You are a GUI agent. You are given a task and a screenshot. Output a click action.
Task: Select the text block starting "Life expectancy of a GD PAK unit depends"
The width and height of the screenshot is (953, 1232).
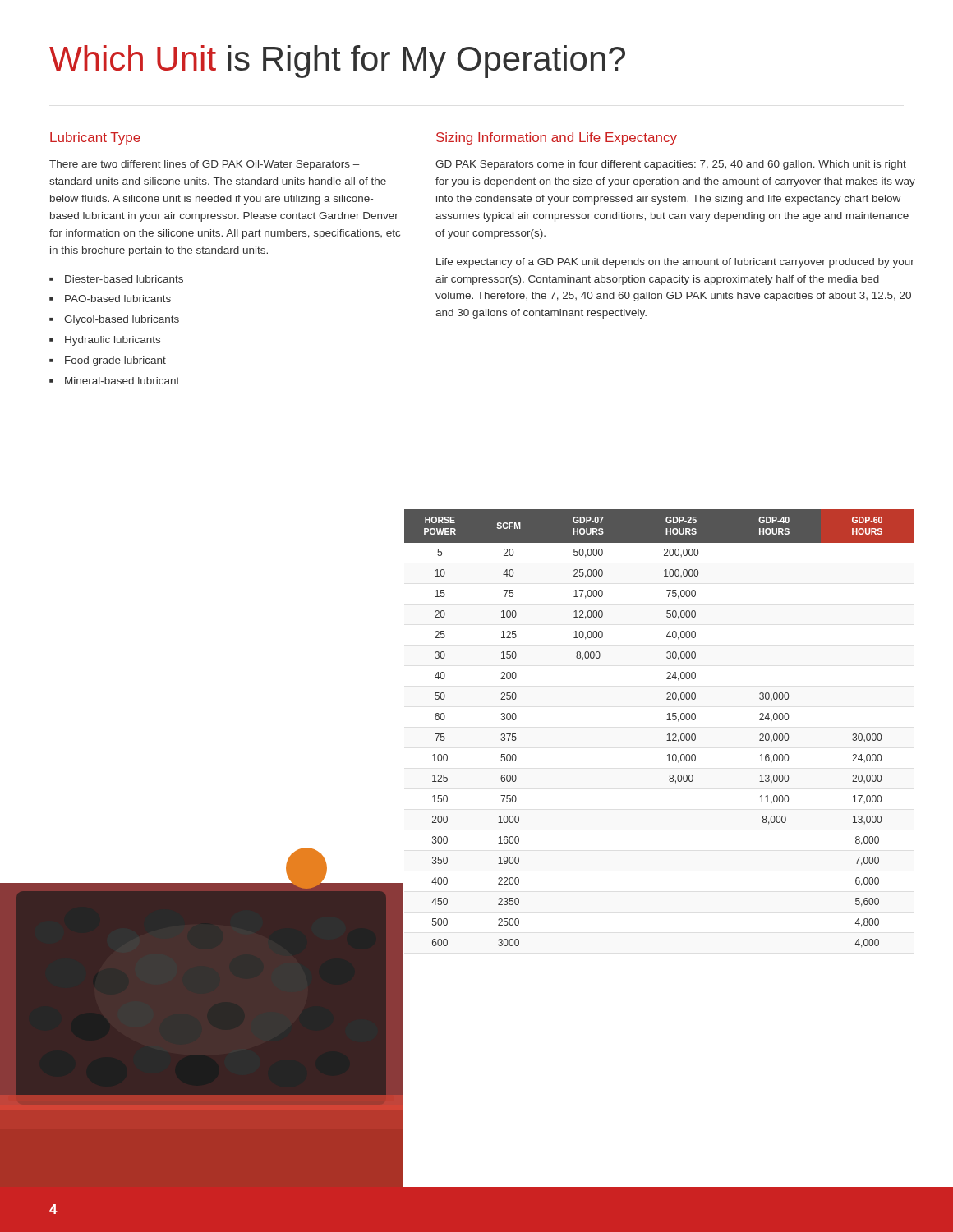675,287
